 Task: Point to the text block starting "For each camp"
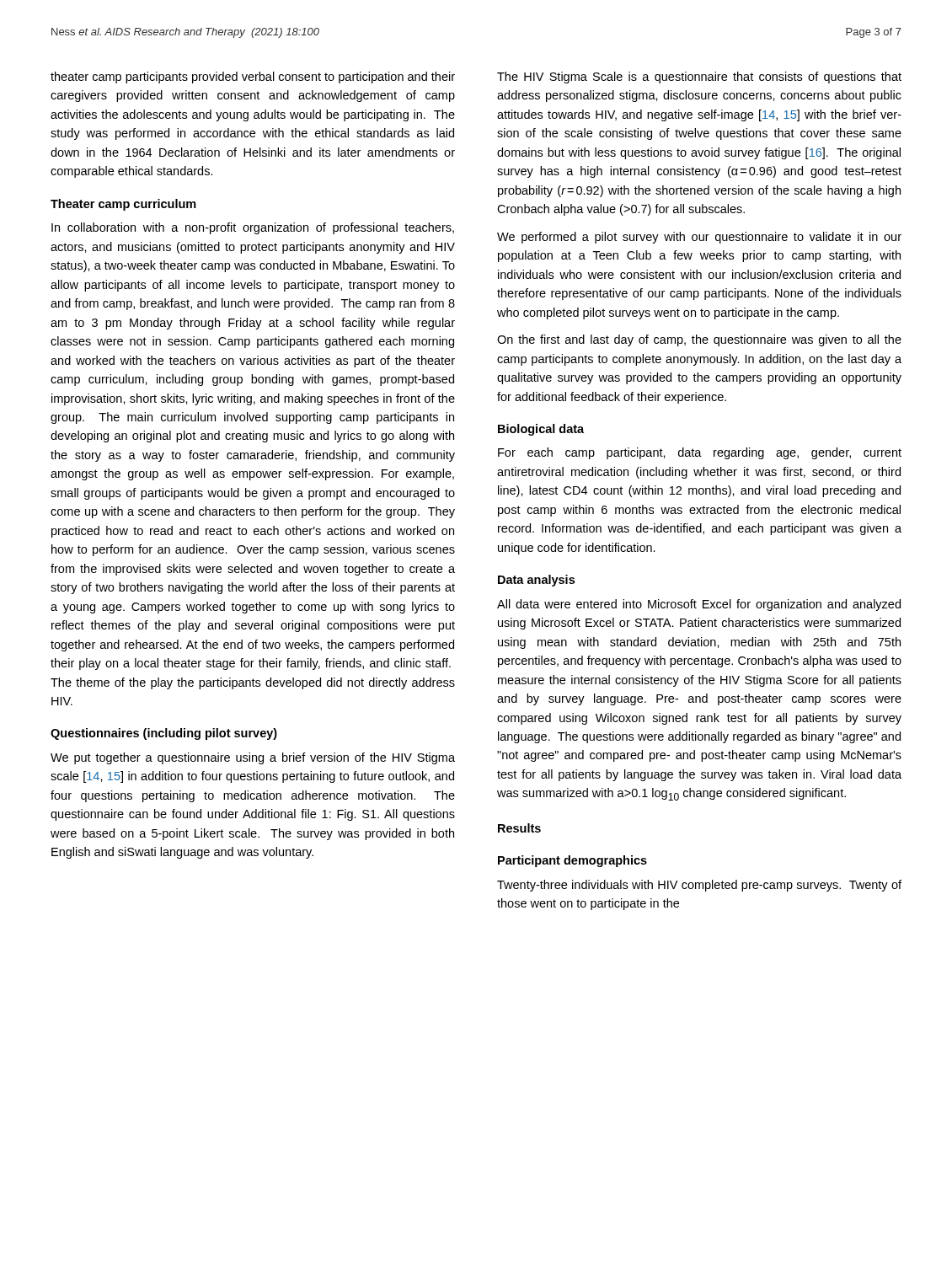pos(699,500)
